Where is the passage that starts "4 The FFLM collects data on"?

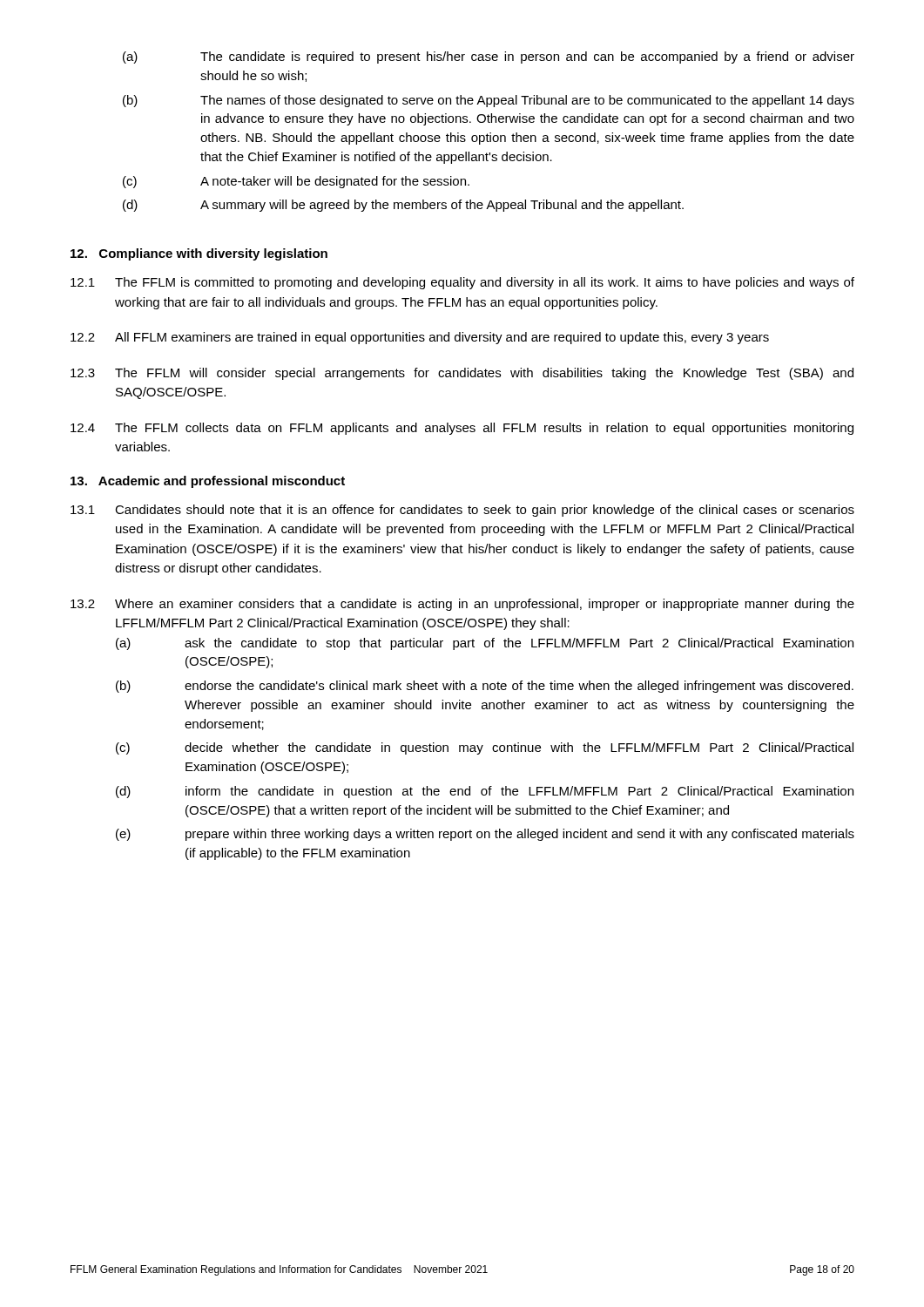coord(462,437)
